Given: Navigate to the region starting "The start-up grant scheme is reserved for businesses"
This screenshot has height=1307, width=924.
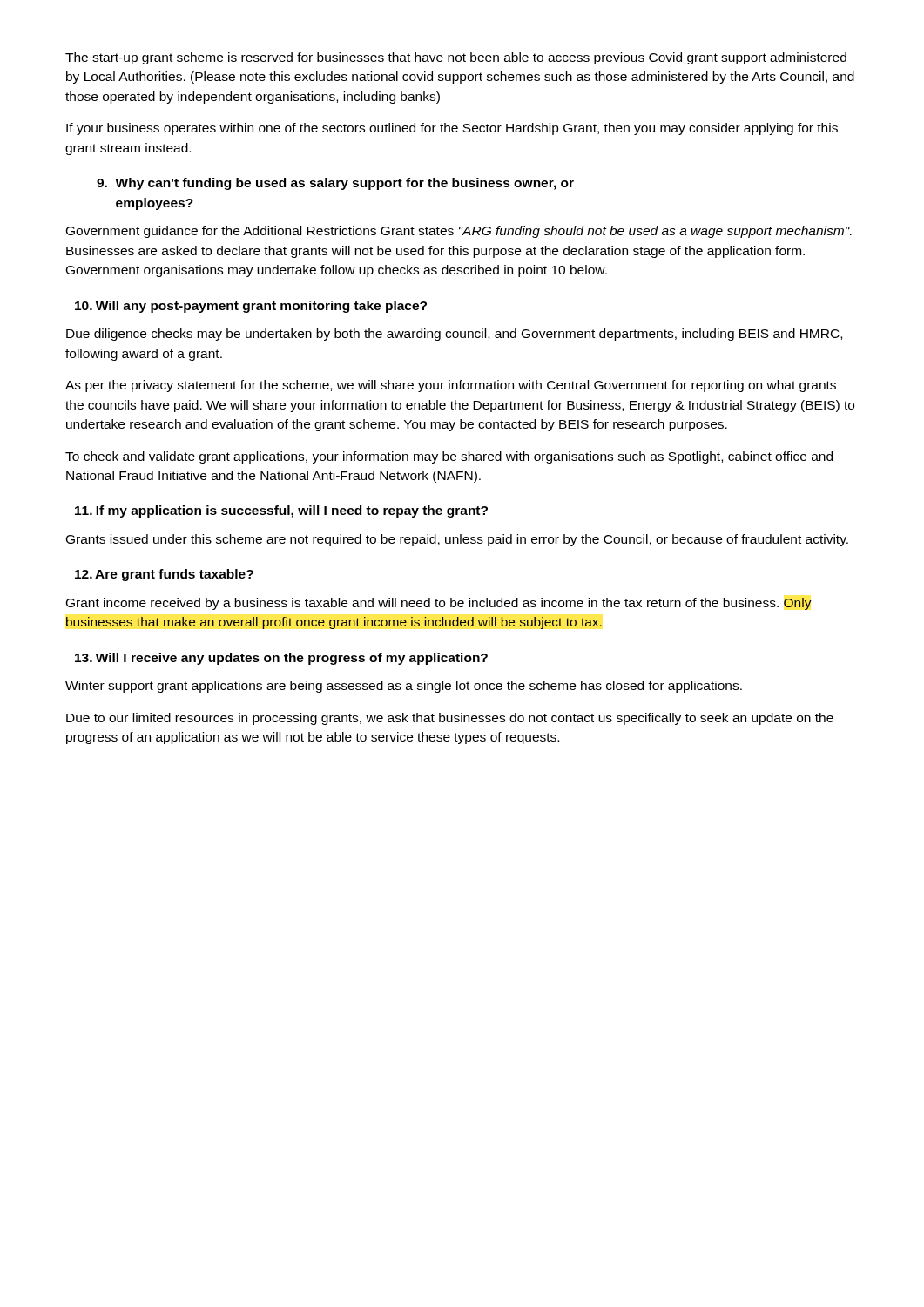Looking at the screenshot, I should coord(460,77).
